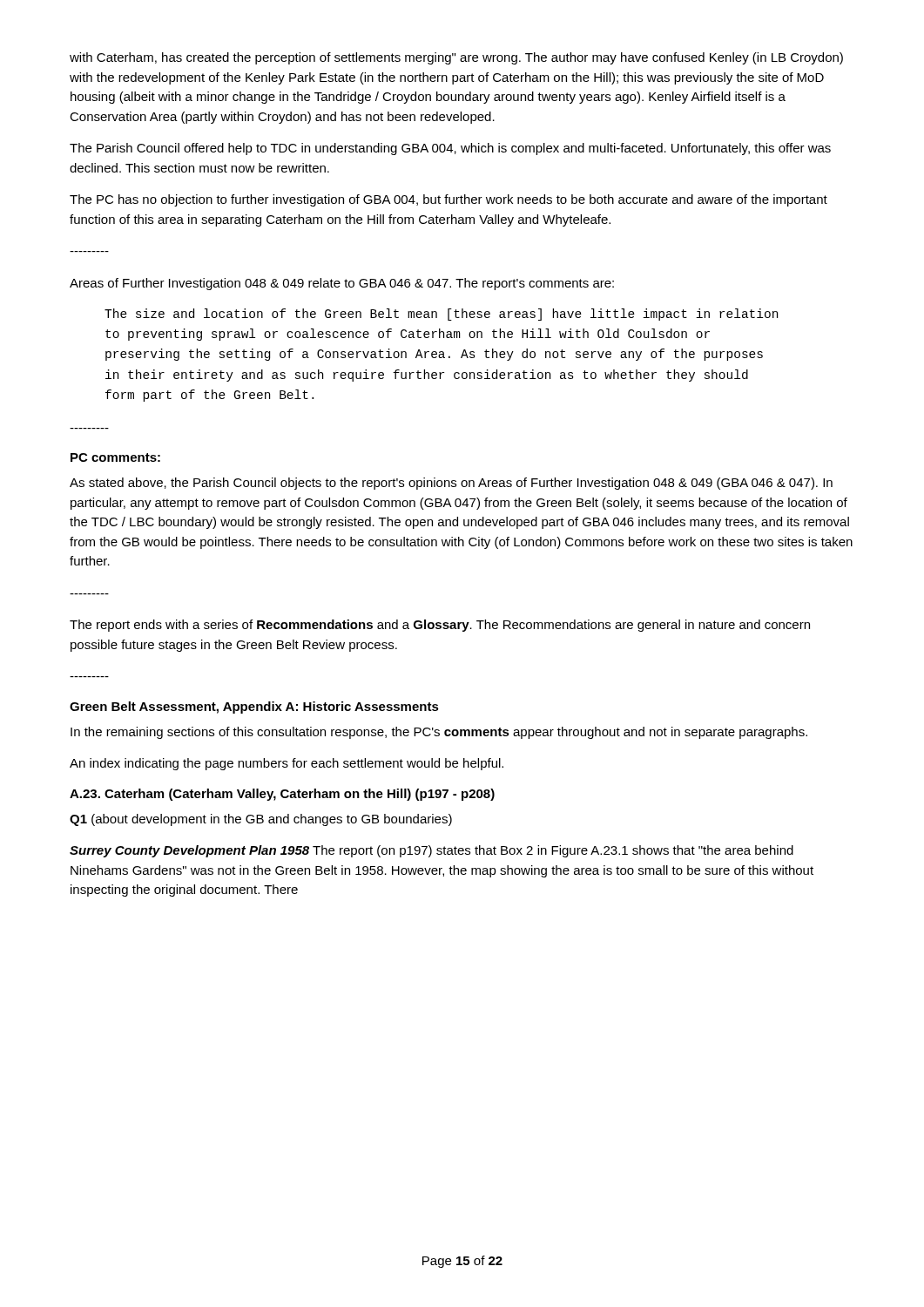Select the text block that says "Q1 (about development in"
Screen dimensions: 1307x924
(261, 819)
